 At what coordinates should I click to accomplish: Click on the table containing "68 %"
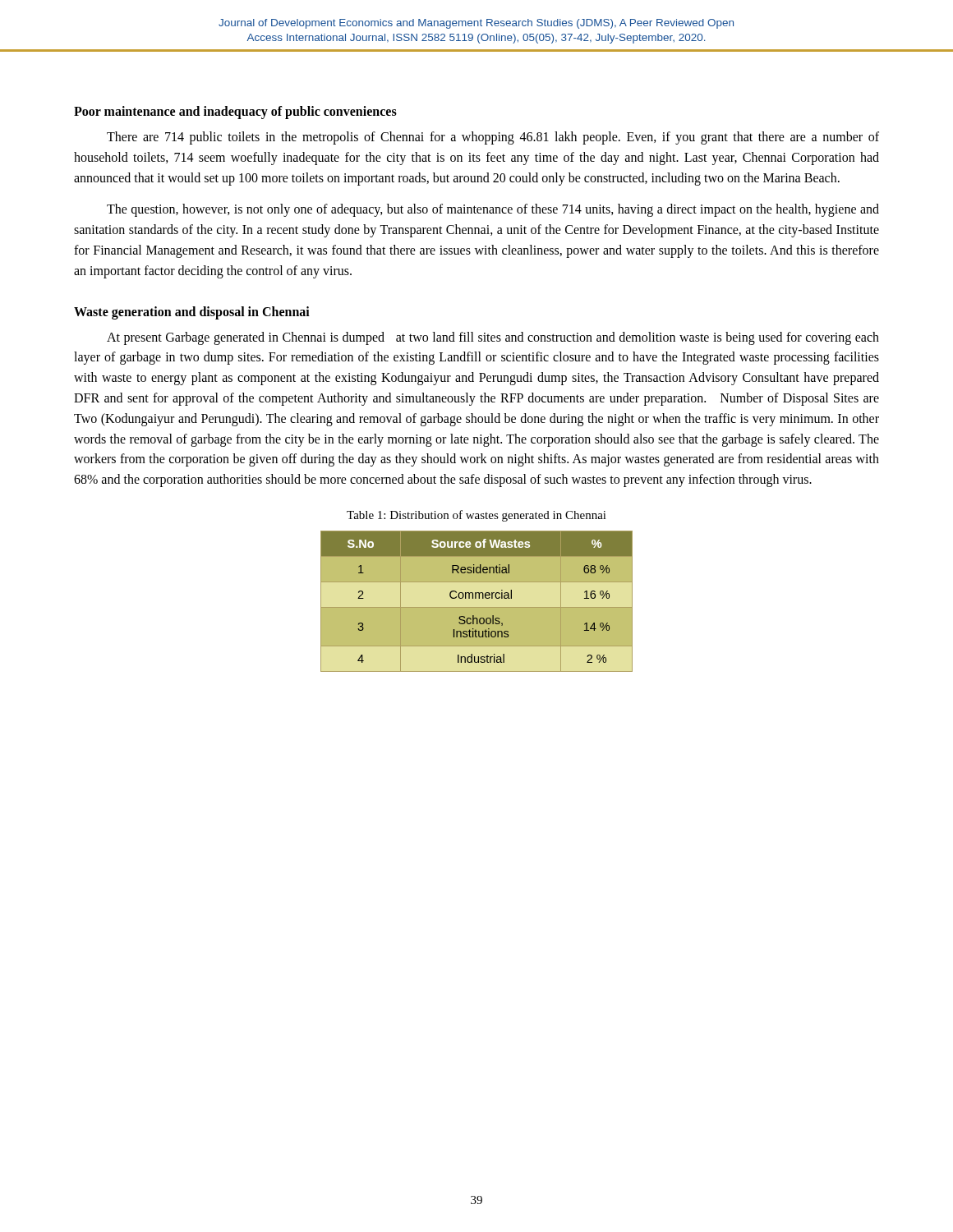[476, 601]
